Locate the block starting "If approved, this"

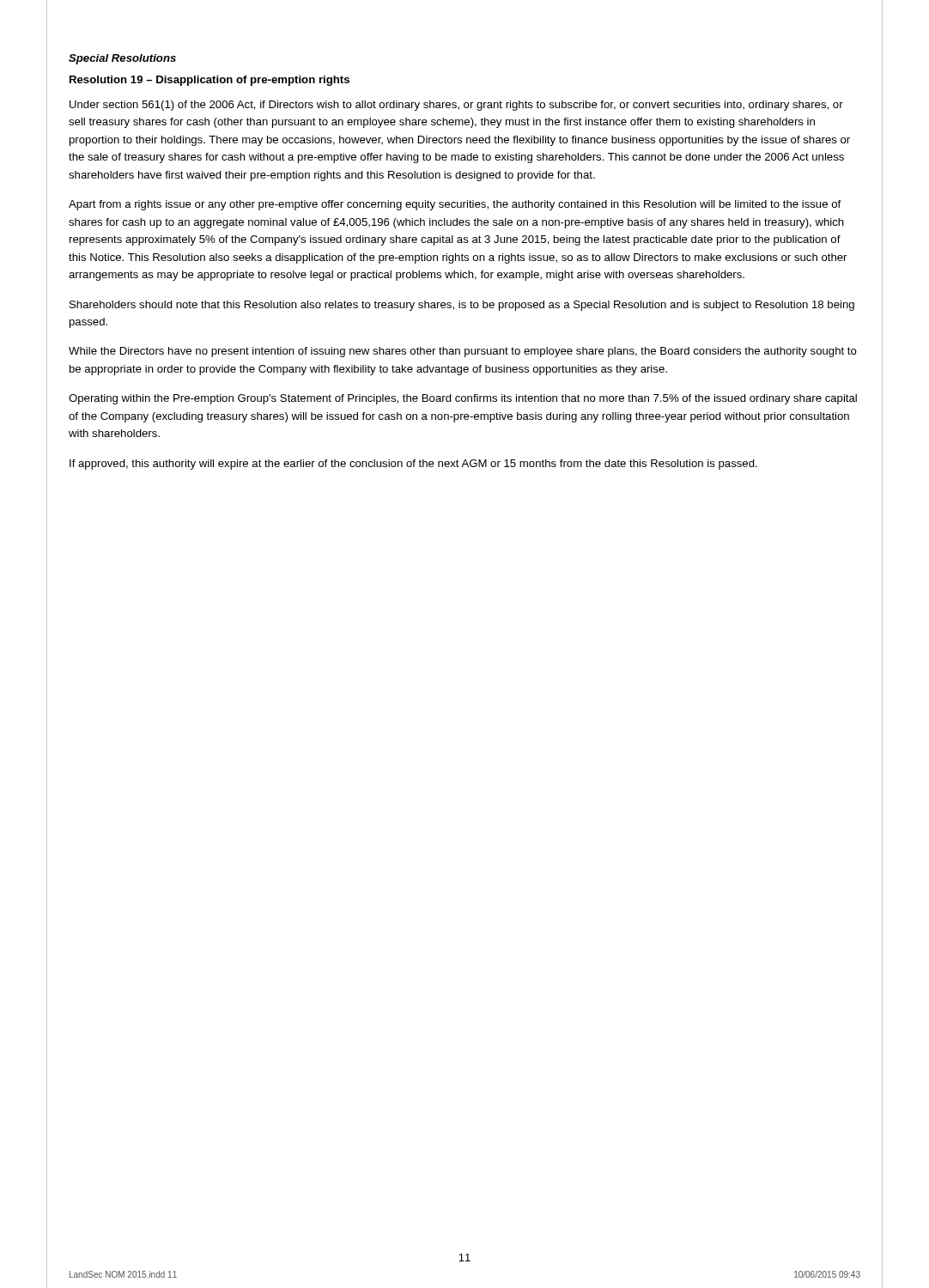coord(464,464)
